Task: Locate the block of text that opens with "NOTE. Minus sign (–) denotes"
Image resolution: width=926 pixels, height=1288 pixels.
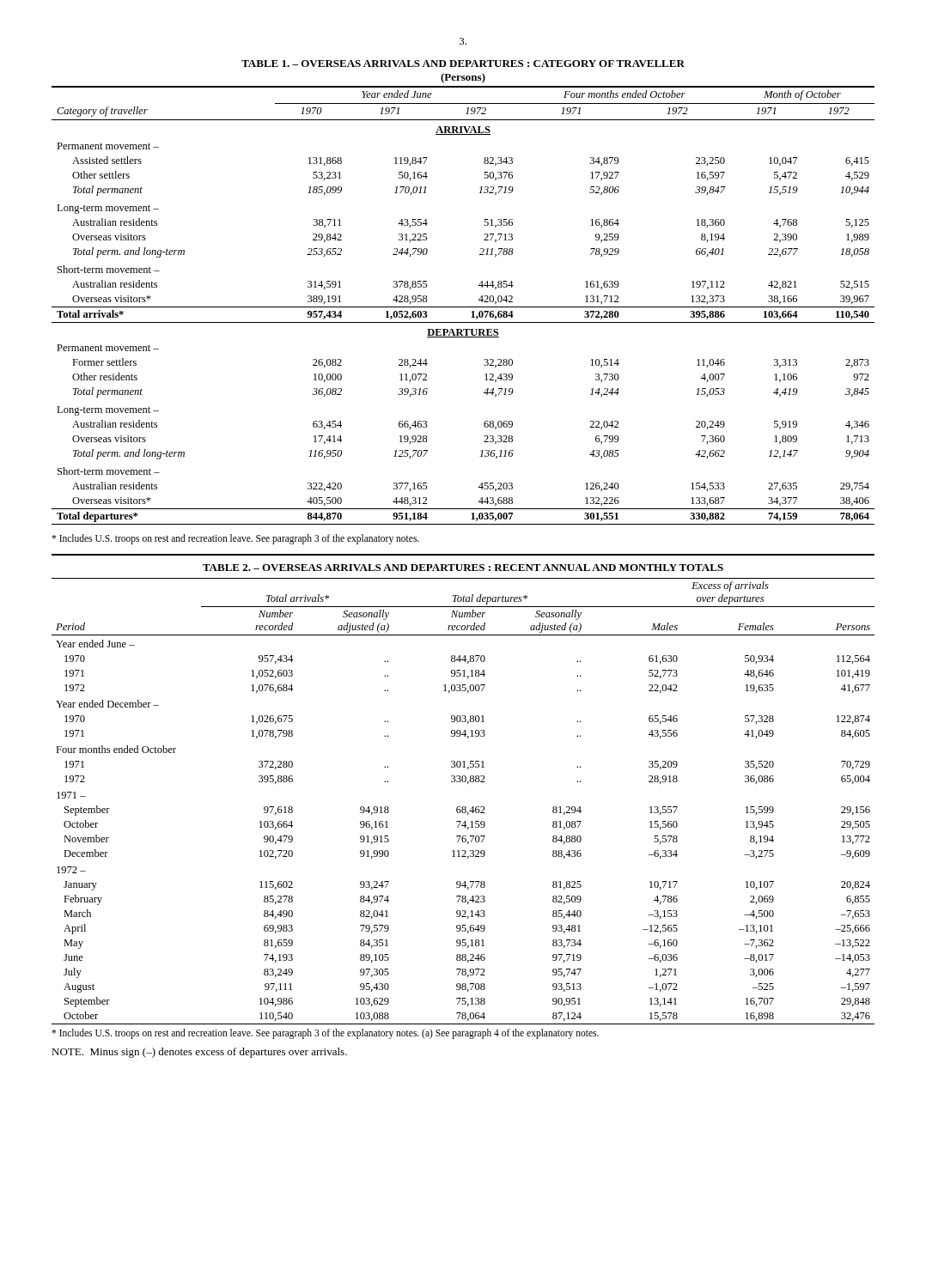Action: click(199, 1051)
